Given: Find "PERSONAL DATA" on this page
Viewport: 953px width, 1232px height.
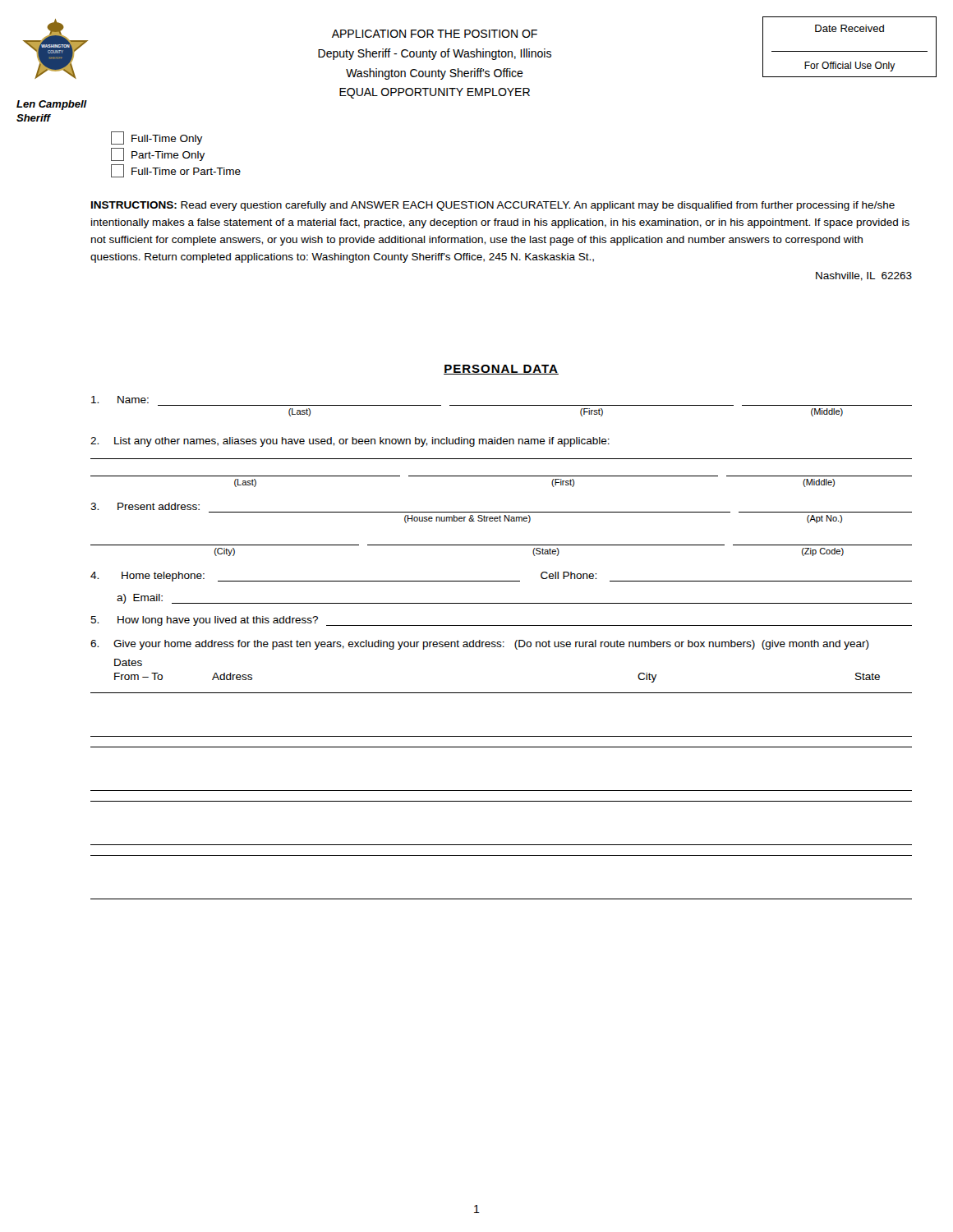Looking at the screenshot, I should [x=501, y=368].
